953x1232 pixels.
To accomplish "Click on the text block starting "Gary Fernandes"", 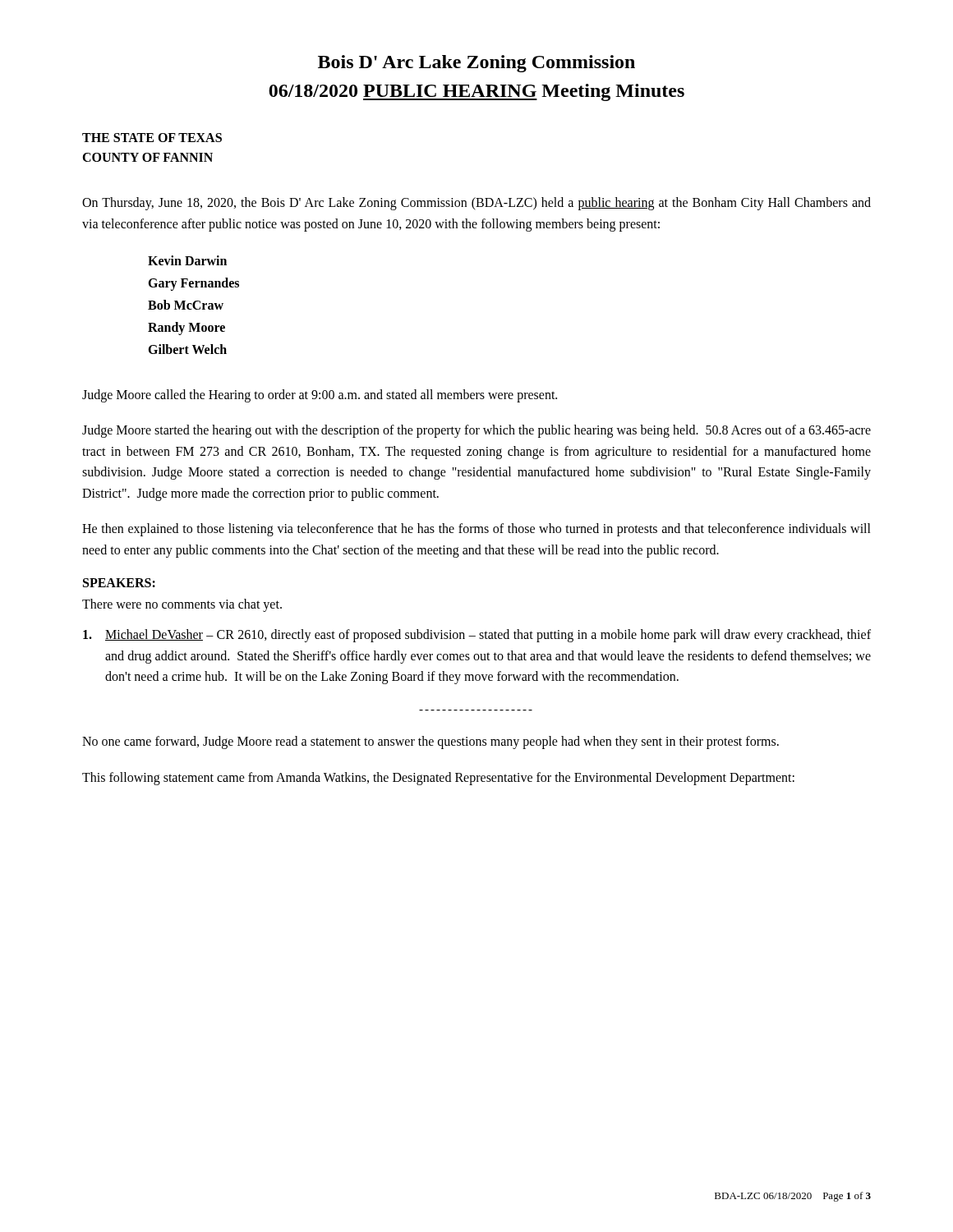I will tap(193, 284).
